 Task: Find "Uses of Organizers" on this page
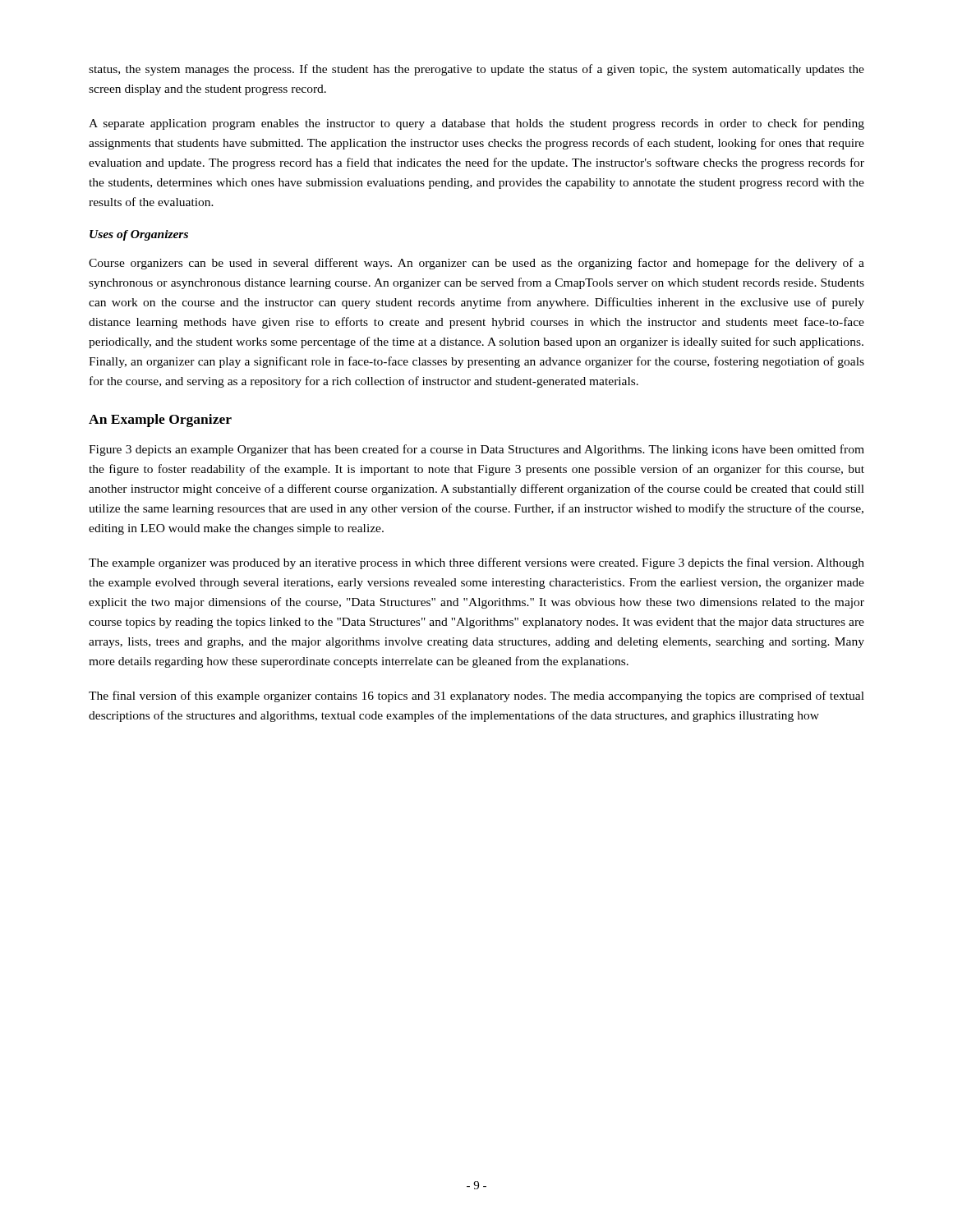click(x=139, y=234)
